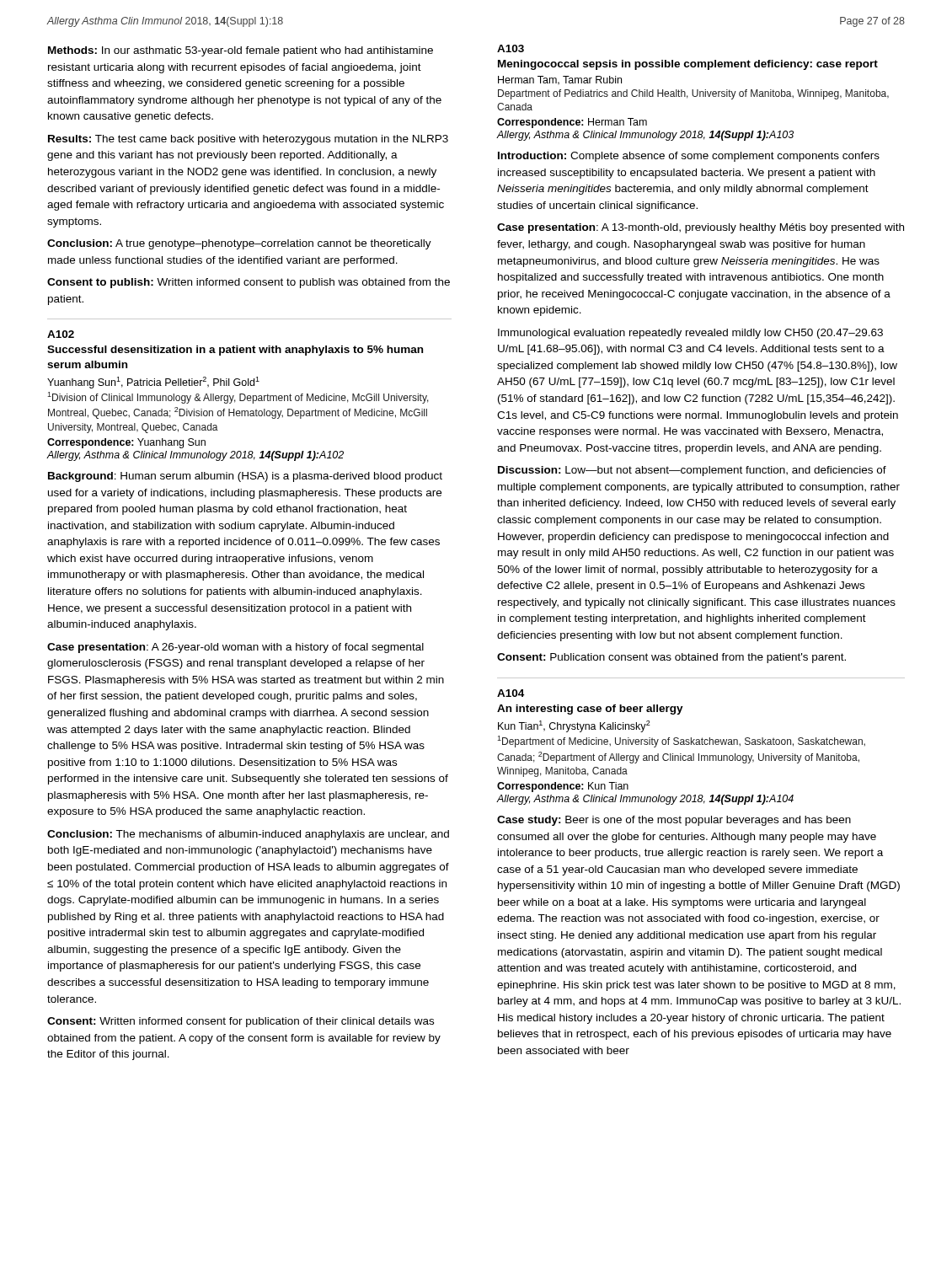Click on the text that says "Yuanhang Sun1, Patricia Pelletier2, Phil Gold1"
This screenshot has width=952, height=1264.
pos(153,381)
